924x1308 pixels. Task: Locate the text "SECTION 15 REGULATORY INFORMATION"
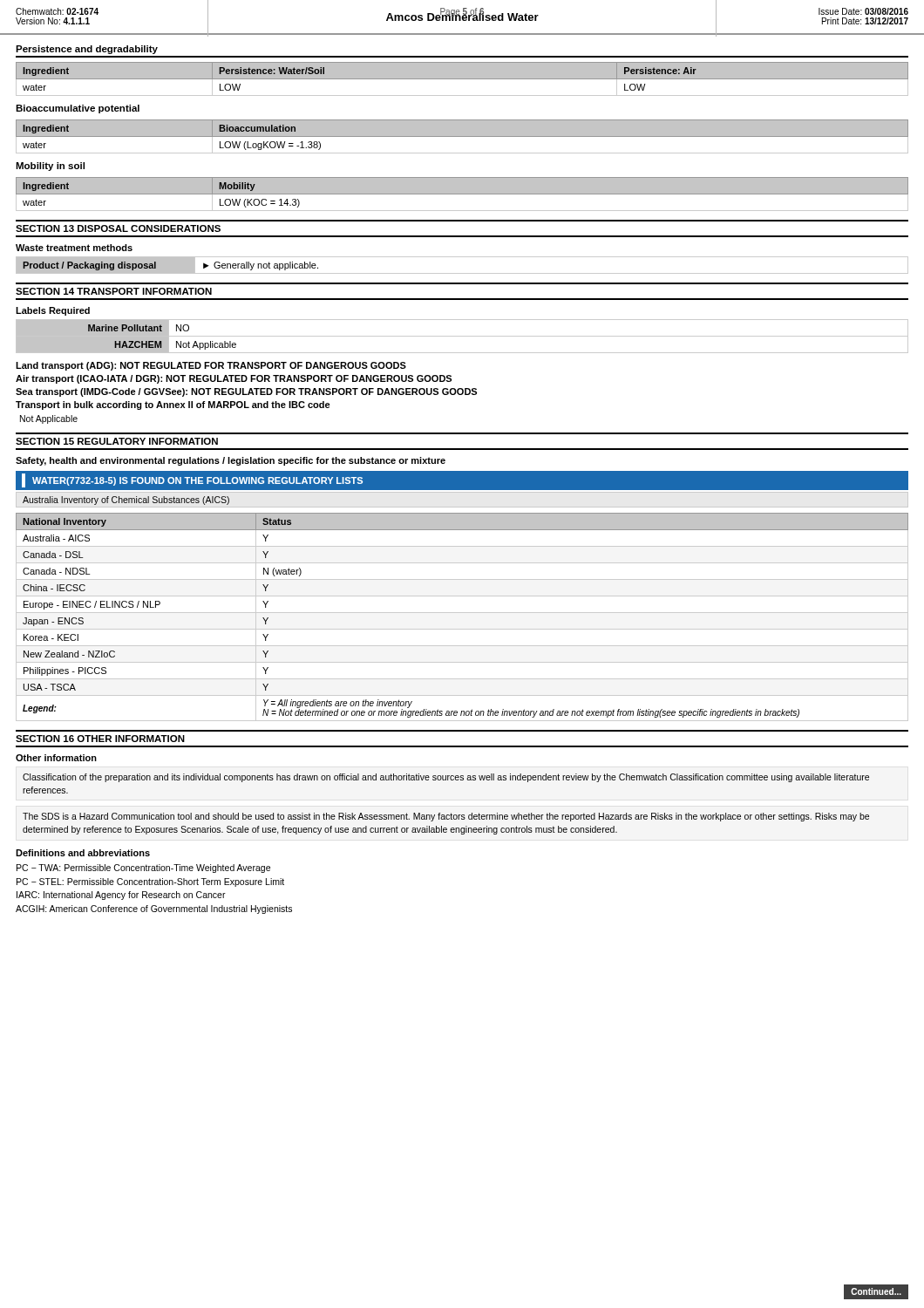point(117,441)
